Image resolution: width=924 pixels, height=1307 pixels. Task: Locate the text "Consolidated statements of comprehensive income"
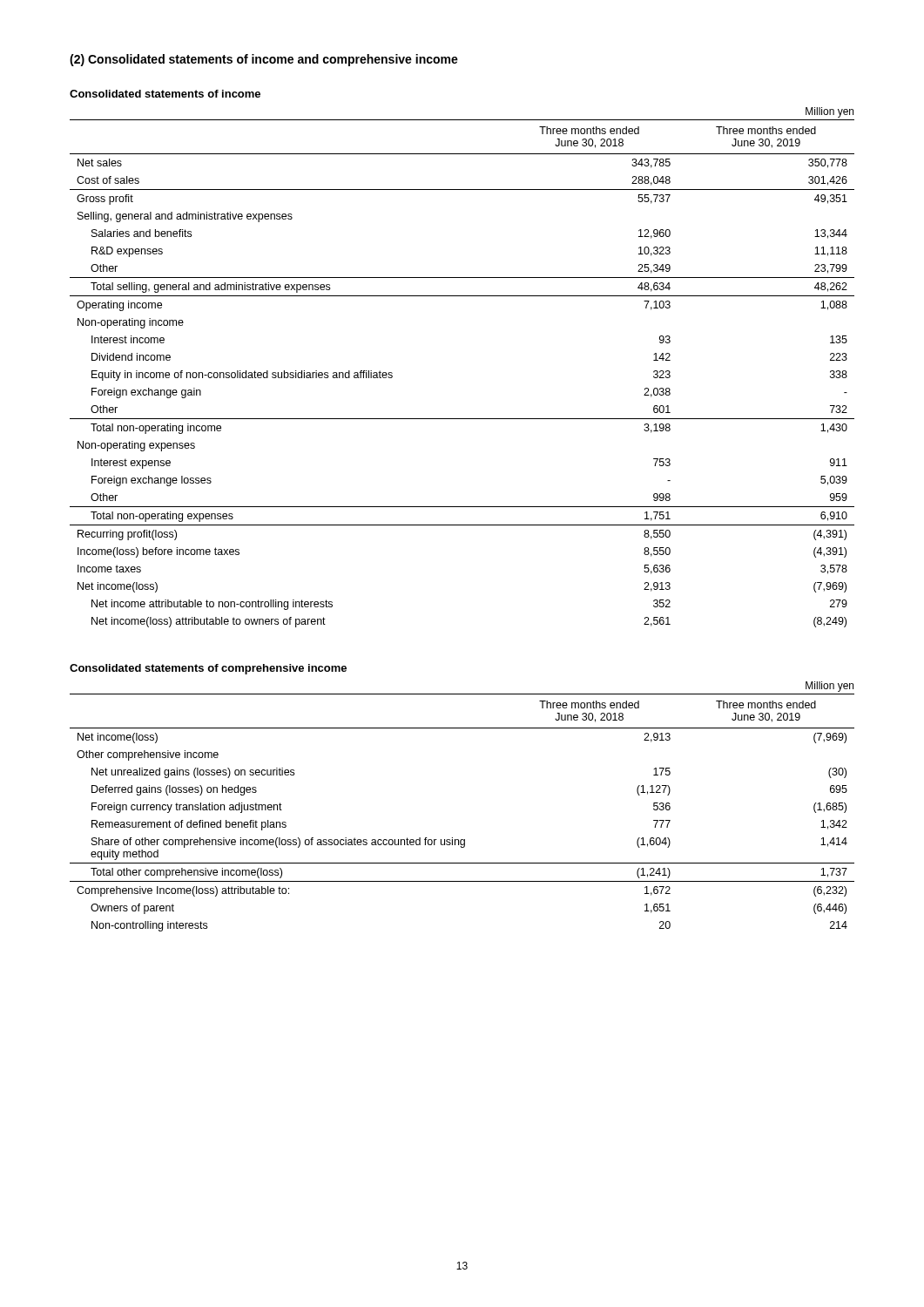coord(208,668)
